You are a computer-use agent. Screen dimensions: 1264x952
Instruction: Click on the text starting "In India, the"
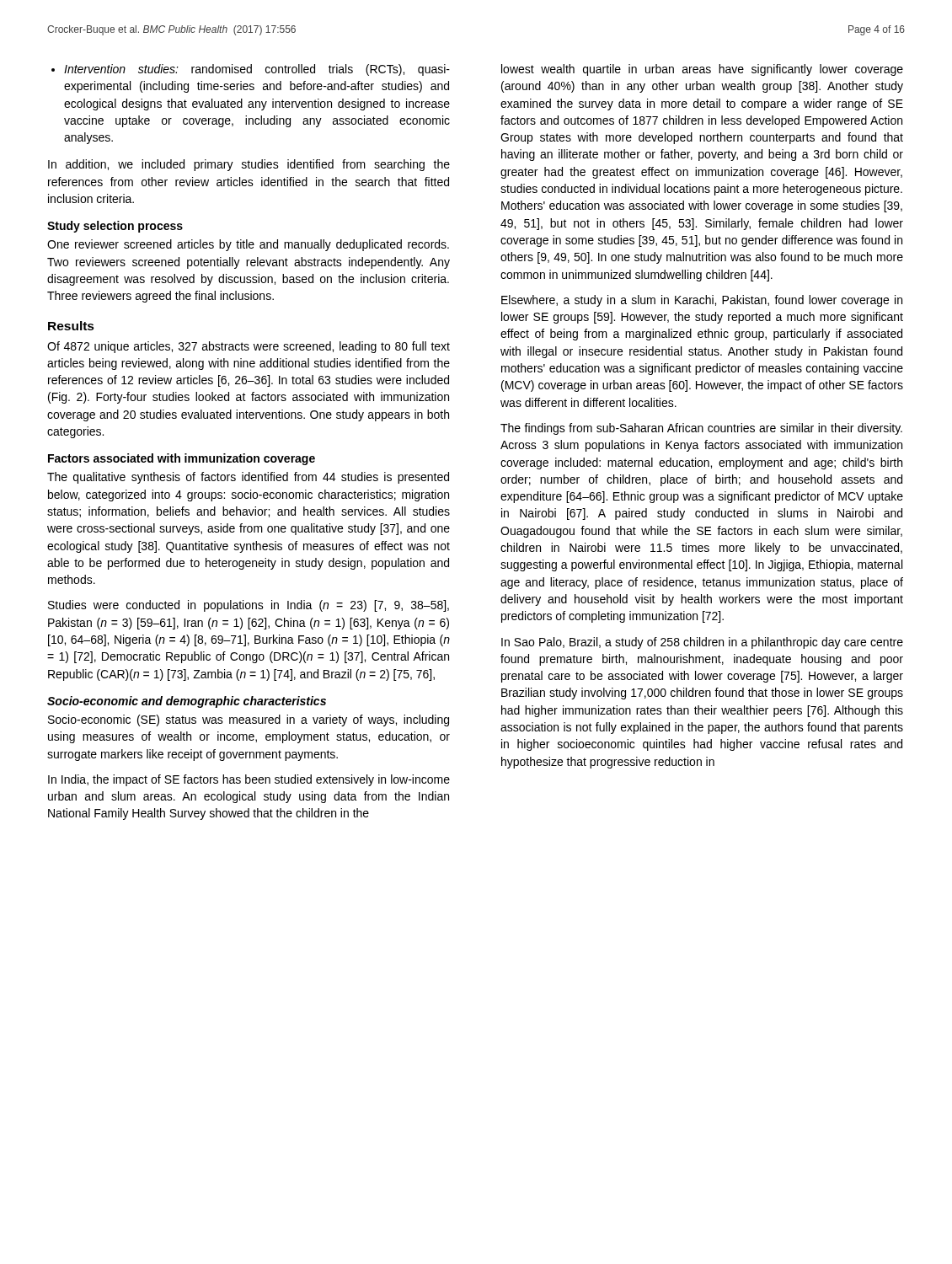[x=249, y=797]
